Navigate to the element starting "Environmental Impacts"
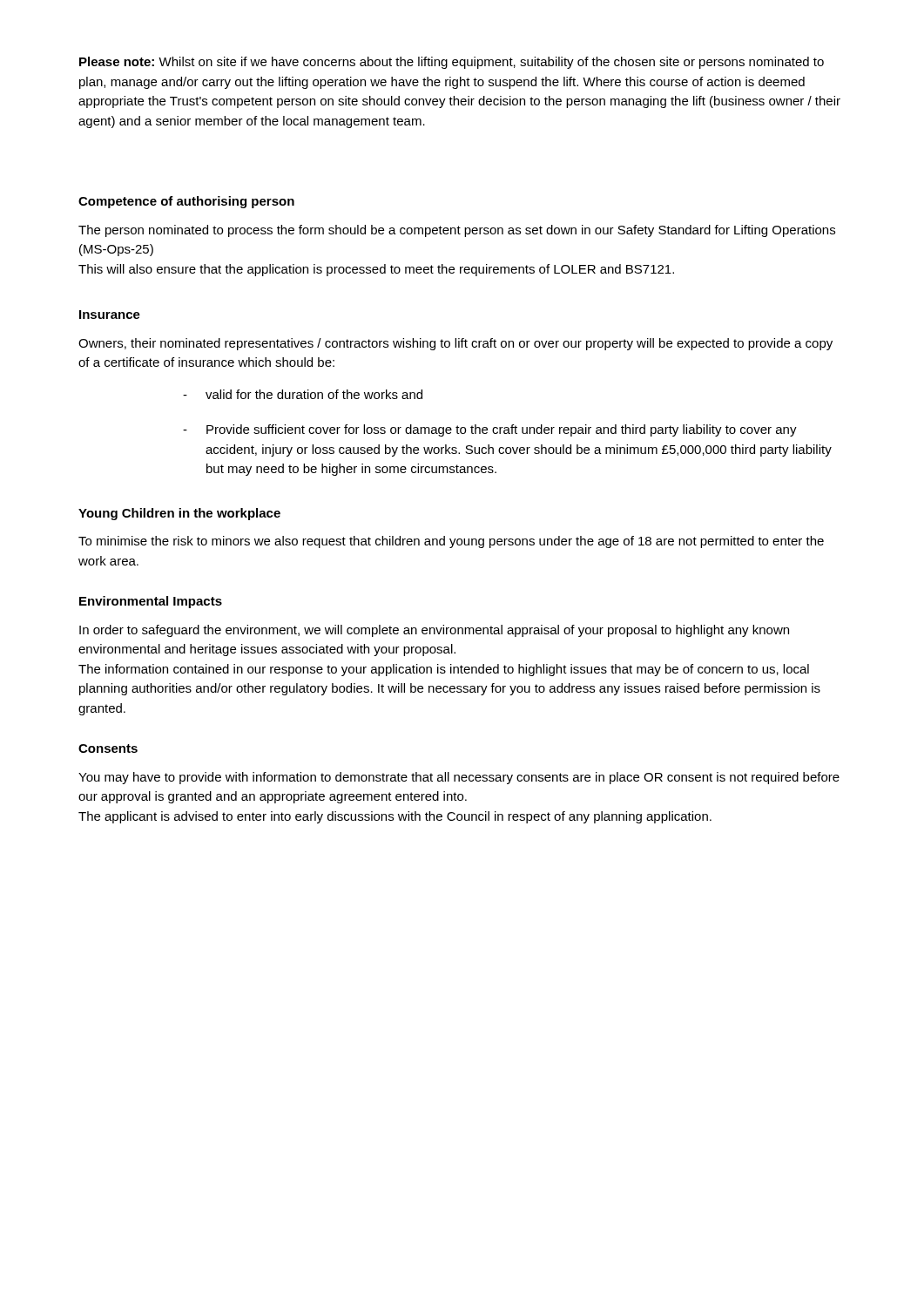Screen dimensions: 1307x924 (x=150, y=601)
